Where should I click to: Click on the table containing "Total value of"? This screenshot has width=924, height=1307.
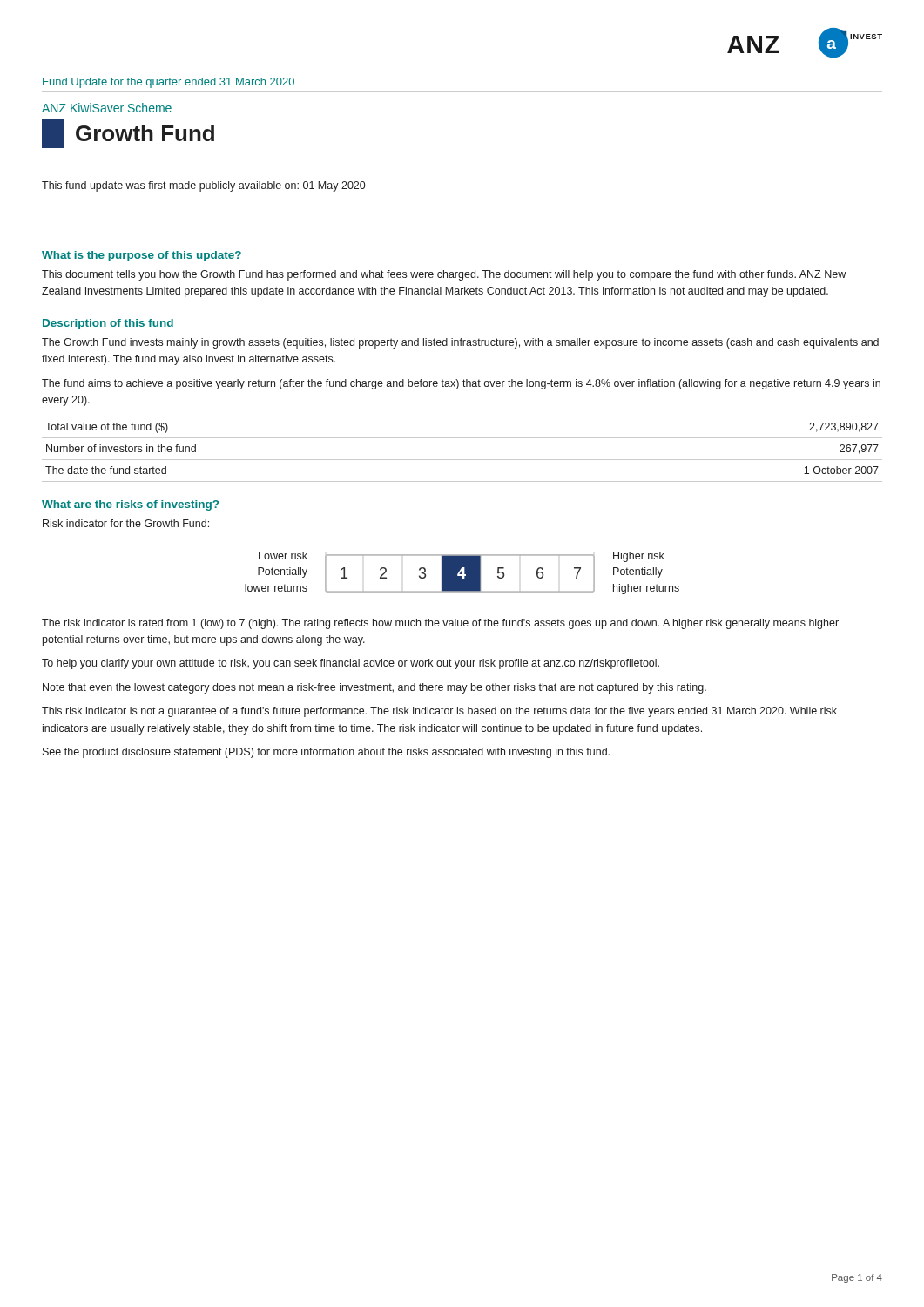tap(462, 449)
